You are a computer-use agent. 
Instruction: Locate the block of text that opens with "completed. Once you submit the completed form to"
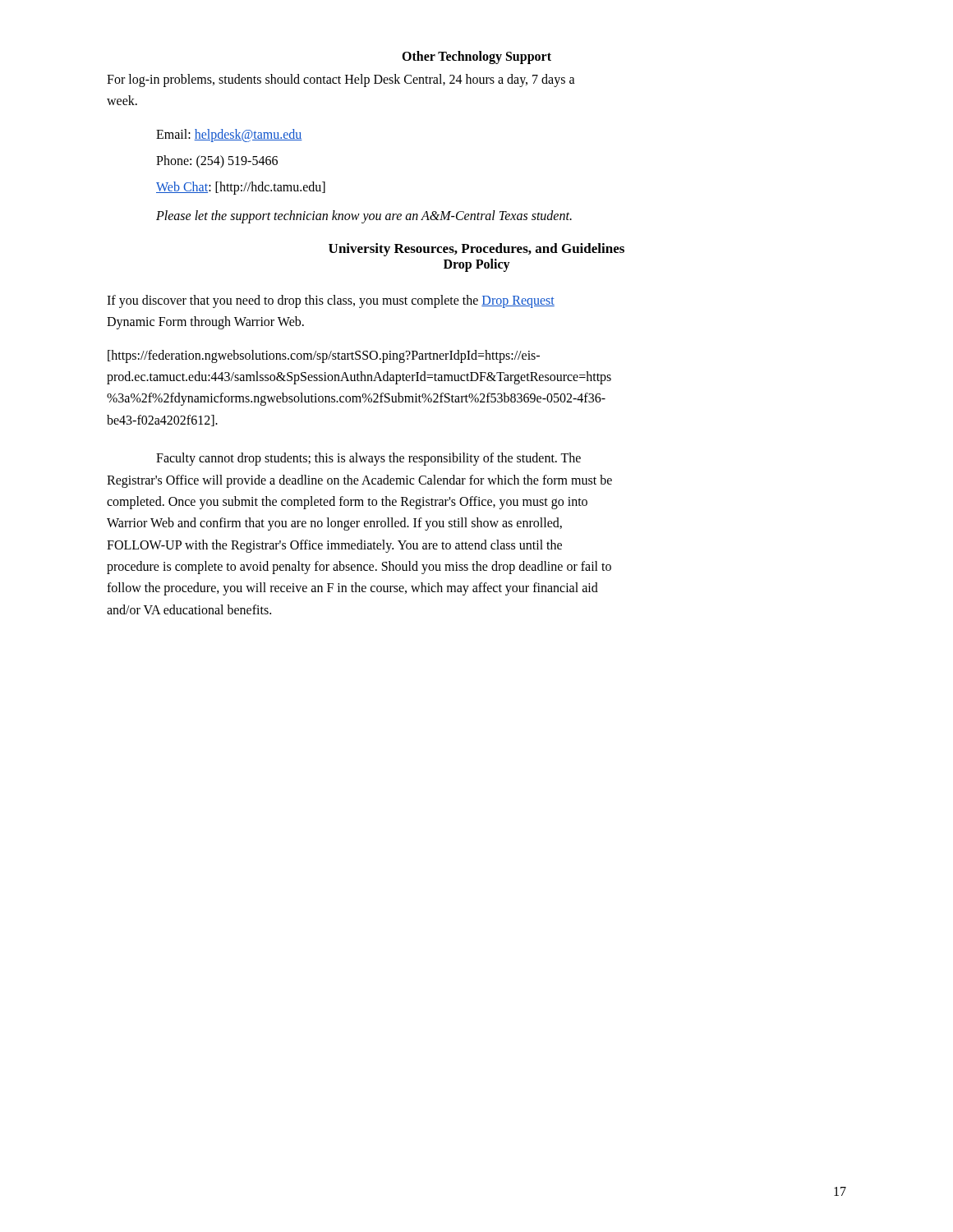(347, 501)
